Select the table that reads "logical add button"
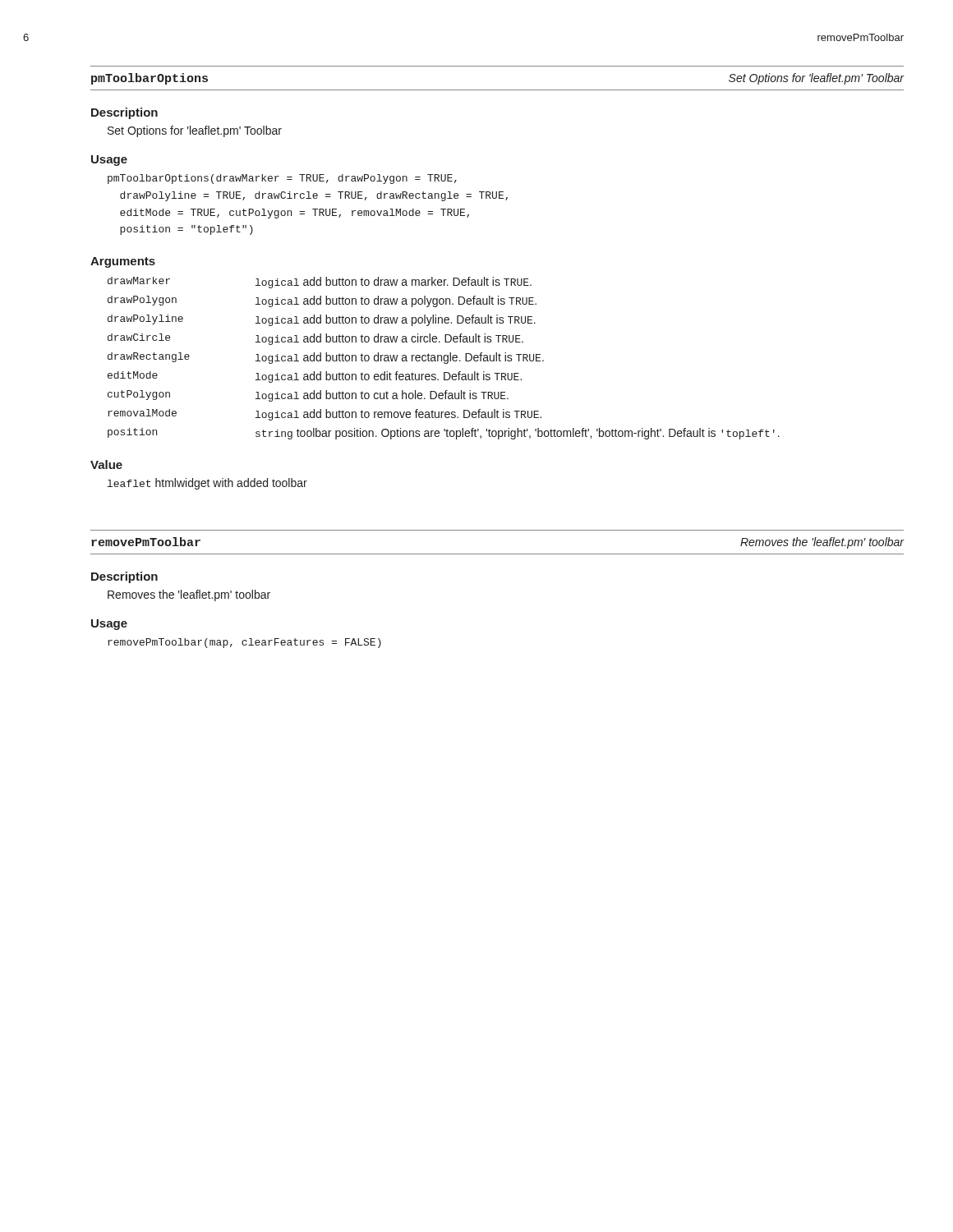 click(x=497, y=358)
